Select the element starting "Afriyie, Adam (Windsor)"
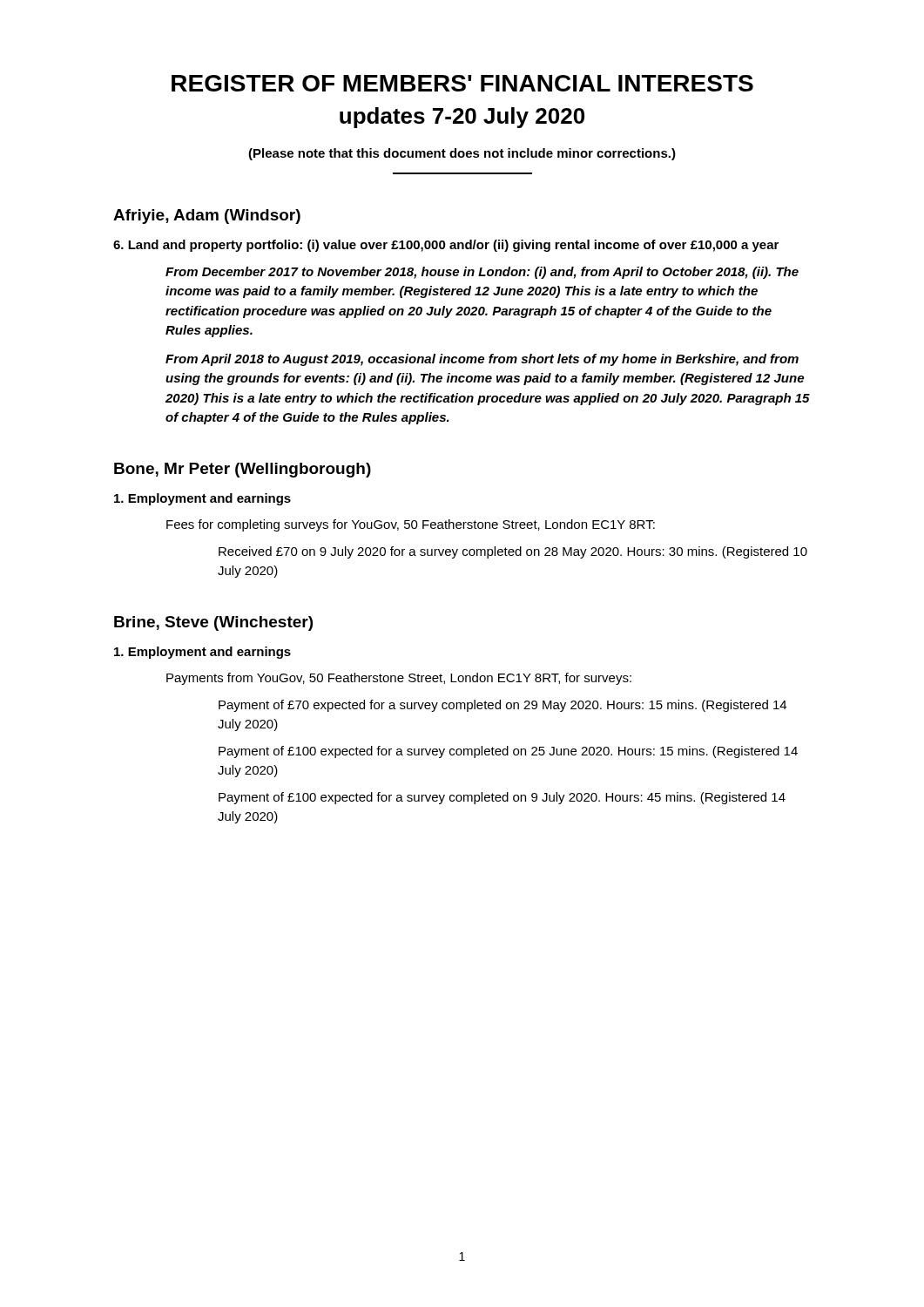Screen dimensions: 1307x924 coord(207,215)
